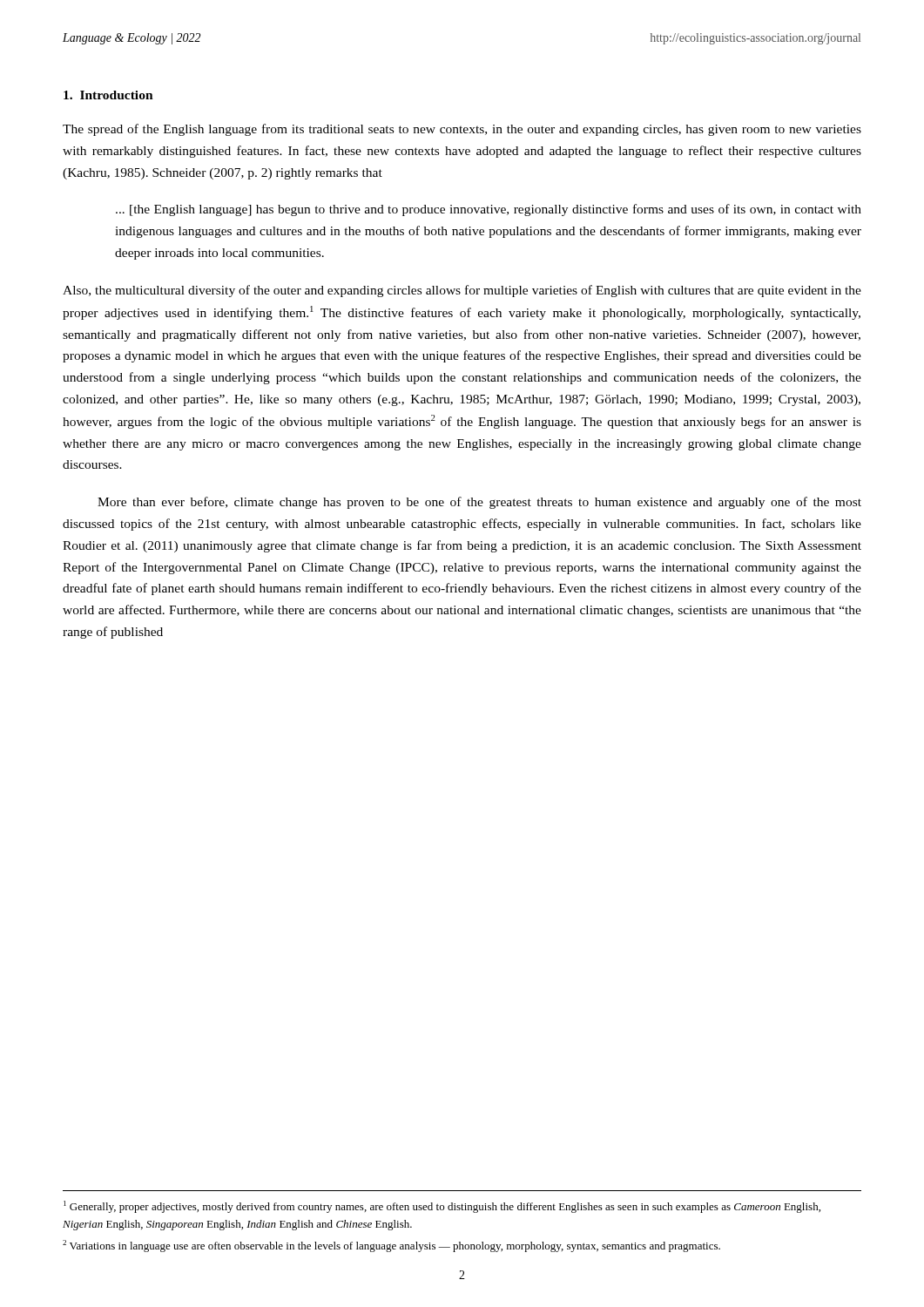924x1307 pixels.
Task: Locate the section header that says "1. Introduction"
Action: click(108, 95)
